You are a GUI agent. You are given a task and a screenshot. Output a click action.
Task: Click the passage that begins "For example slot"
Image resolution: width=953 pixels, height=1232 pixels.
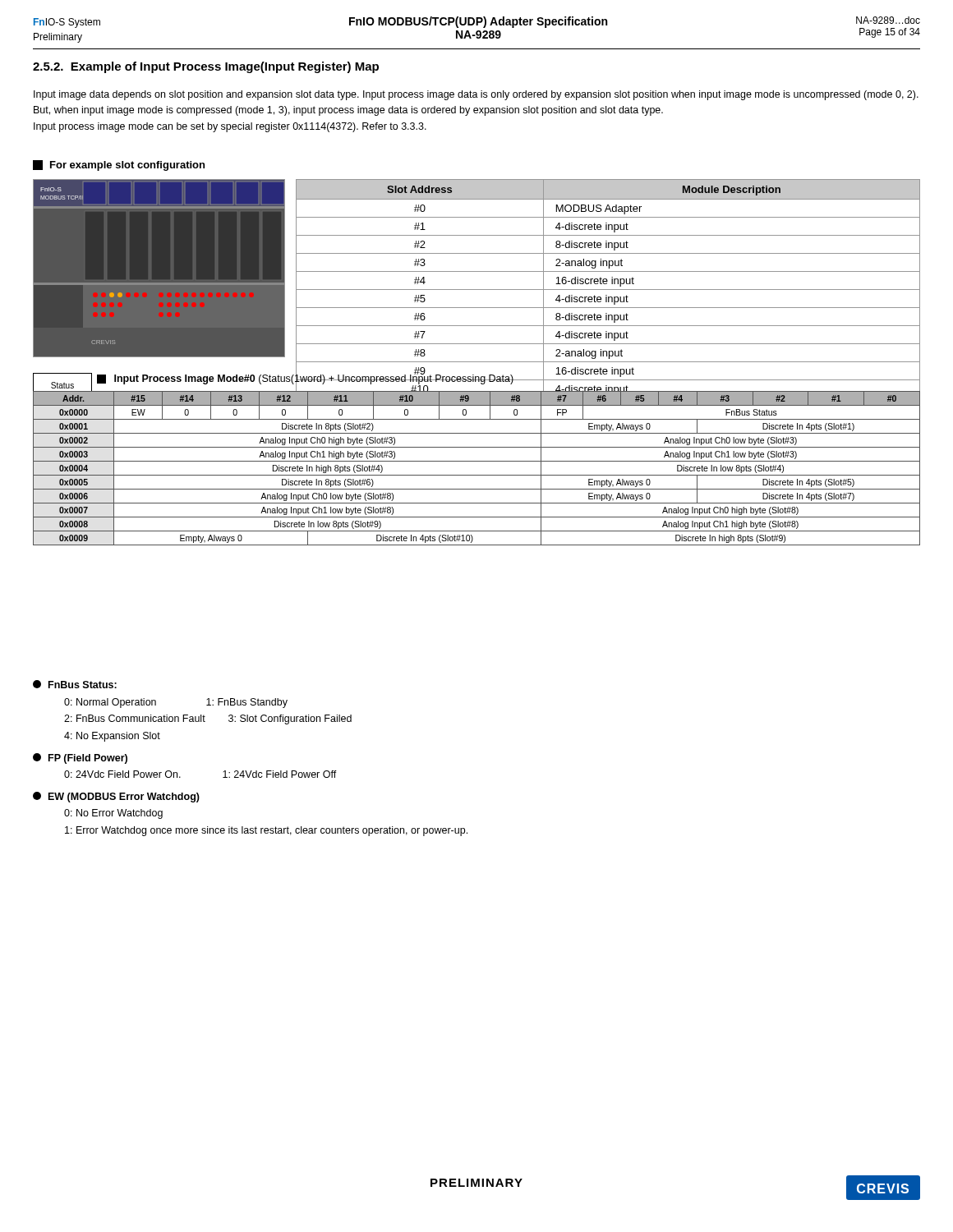119,165
